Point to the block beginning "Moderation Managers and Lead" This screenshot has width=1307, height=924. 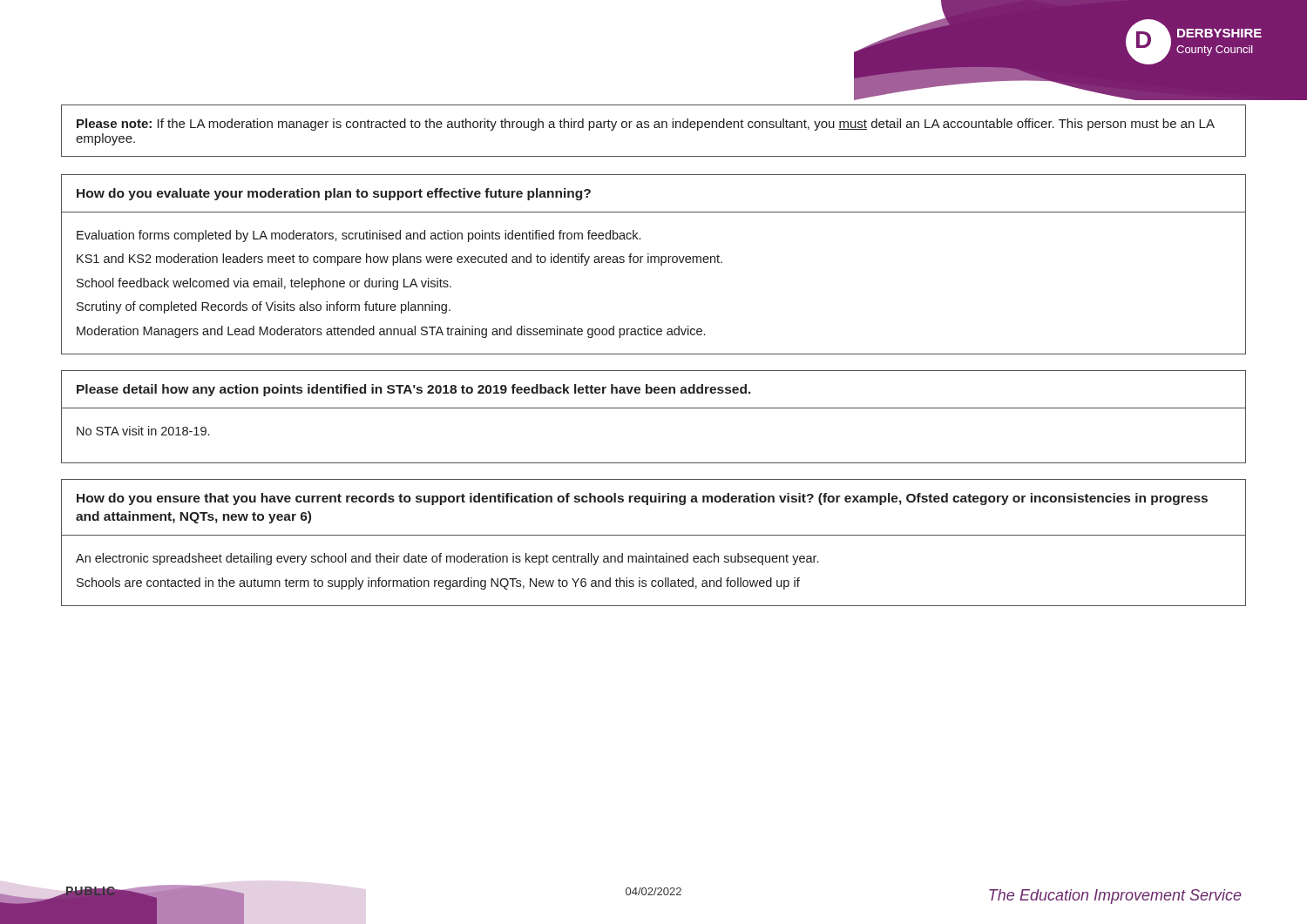pyautogui.click(x=391, y=331)
